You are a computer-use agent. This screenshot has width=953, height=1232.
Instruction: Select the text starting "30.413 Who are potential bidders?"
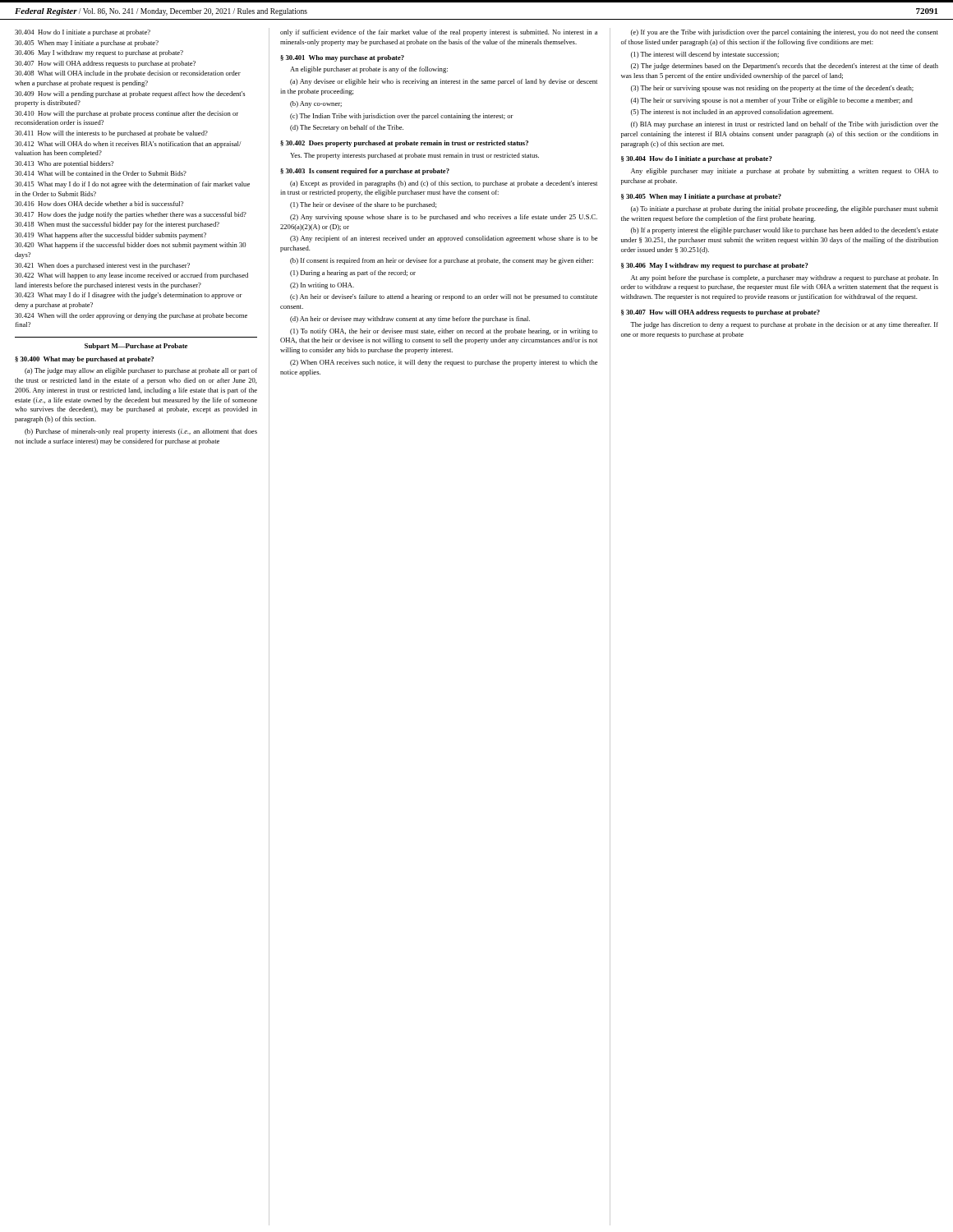point(64,163)
